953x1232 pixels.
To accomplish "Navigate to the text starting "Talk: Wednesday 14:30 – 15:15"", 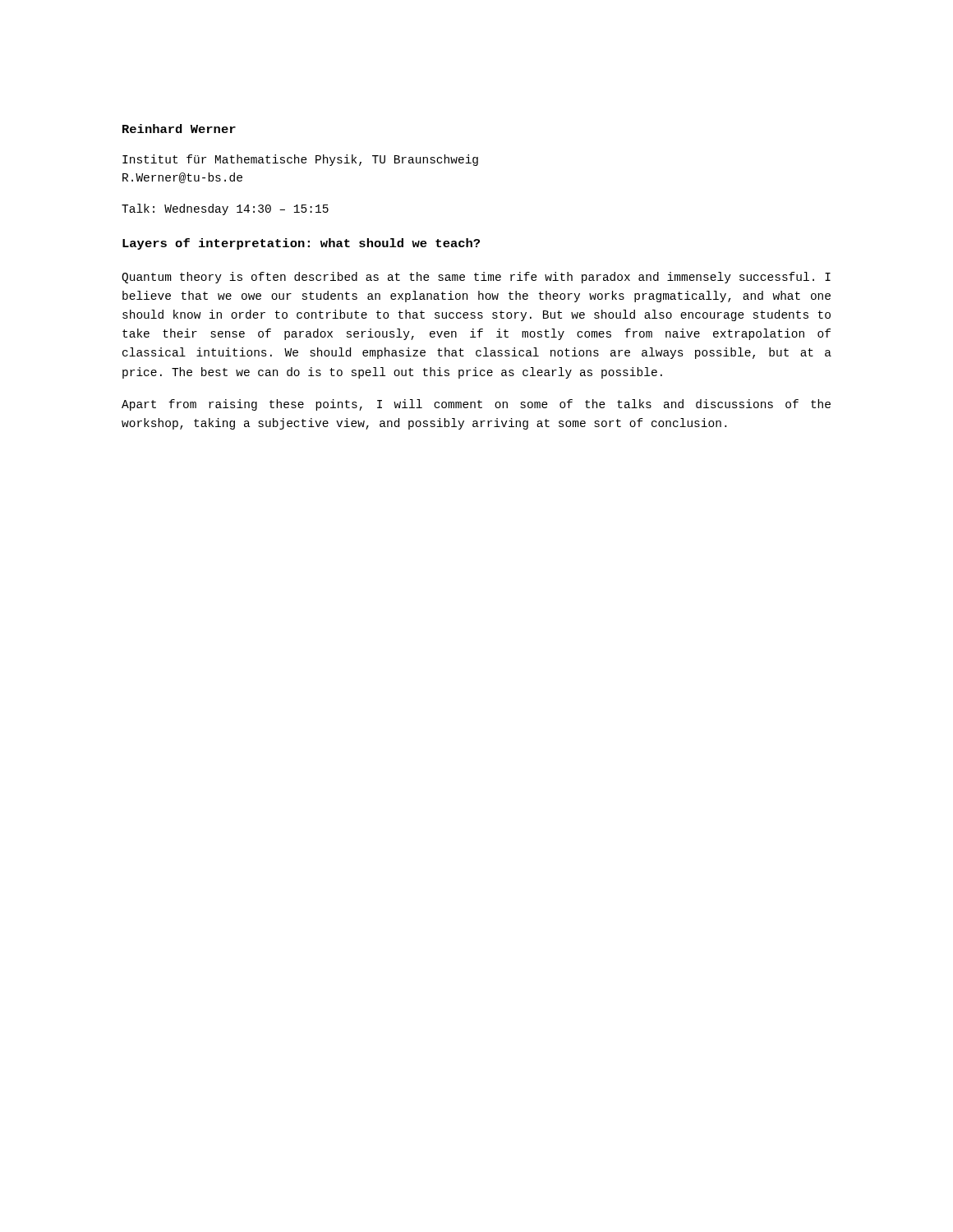I will click(x=225, y=209).
